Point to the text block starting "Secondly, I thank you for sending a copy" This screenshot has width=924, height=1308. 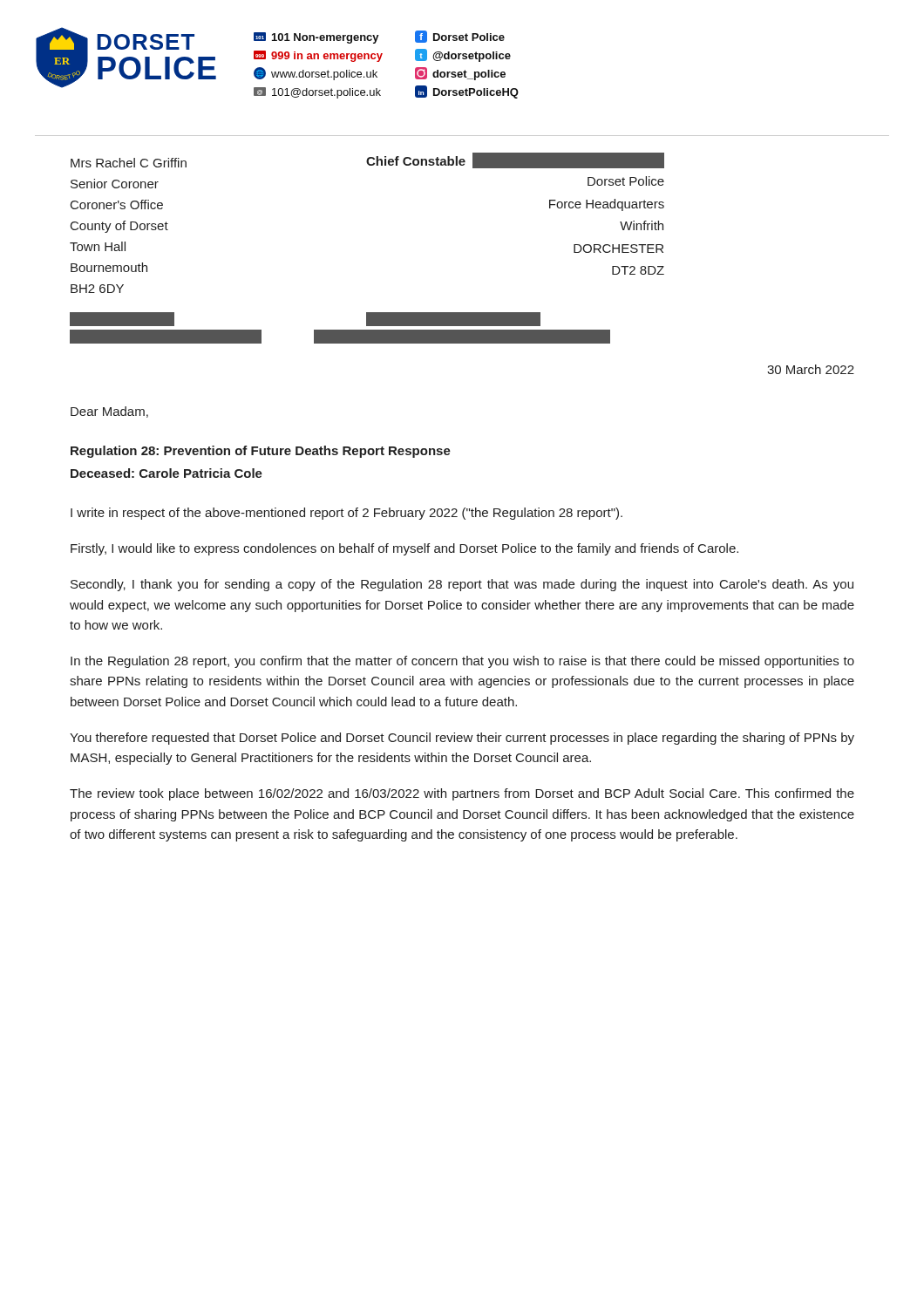click(x=462, y=604)
